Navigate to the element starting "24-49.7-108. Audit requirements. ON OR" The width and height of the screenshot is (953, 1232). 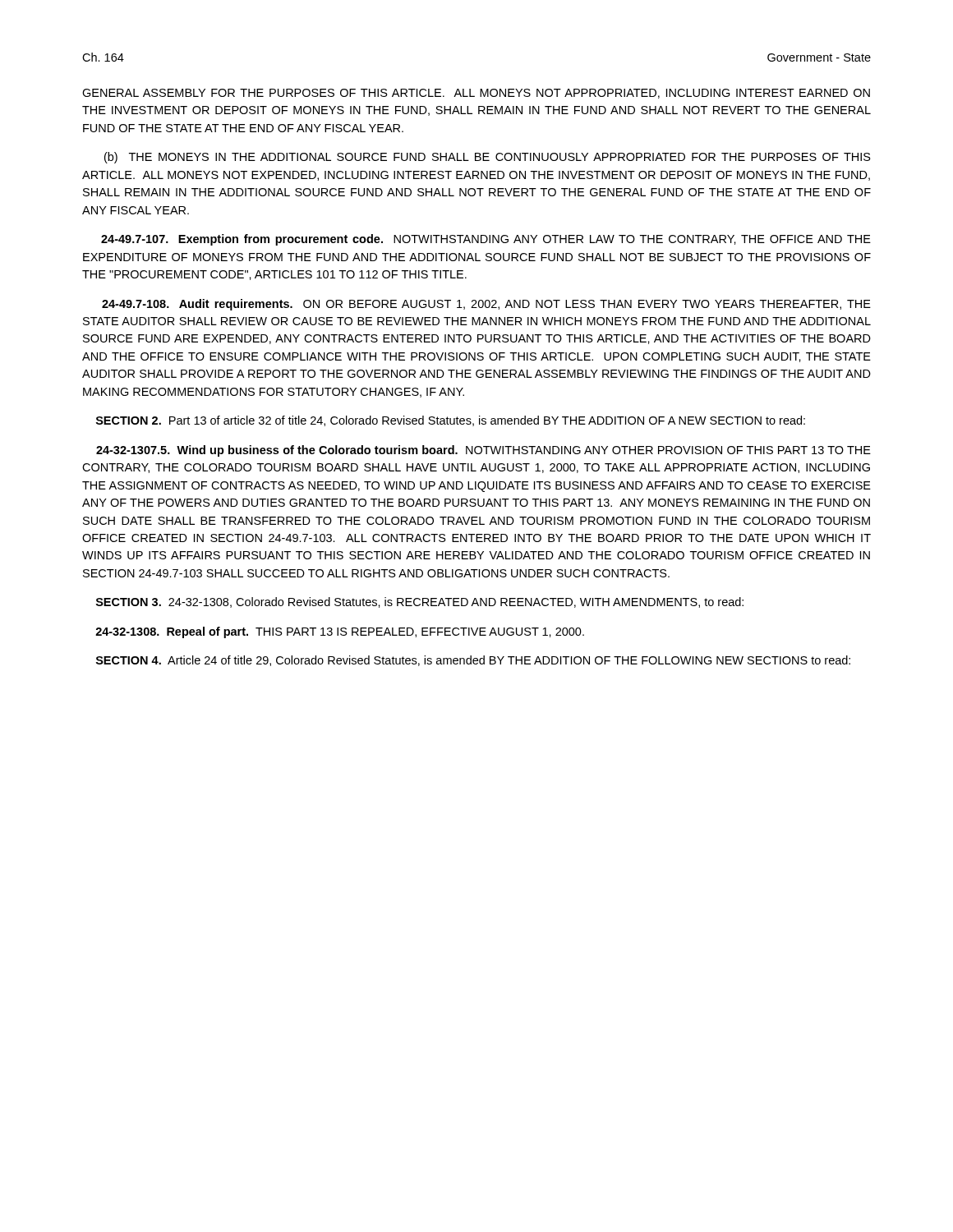(x=476, y=348)
